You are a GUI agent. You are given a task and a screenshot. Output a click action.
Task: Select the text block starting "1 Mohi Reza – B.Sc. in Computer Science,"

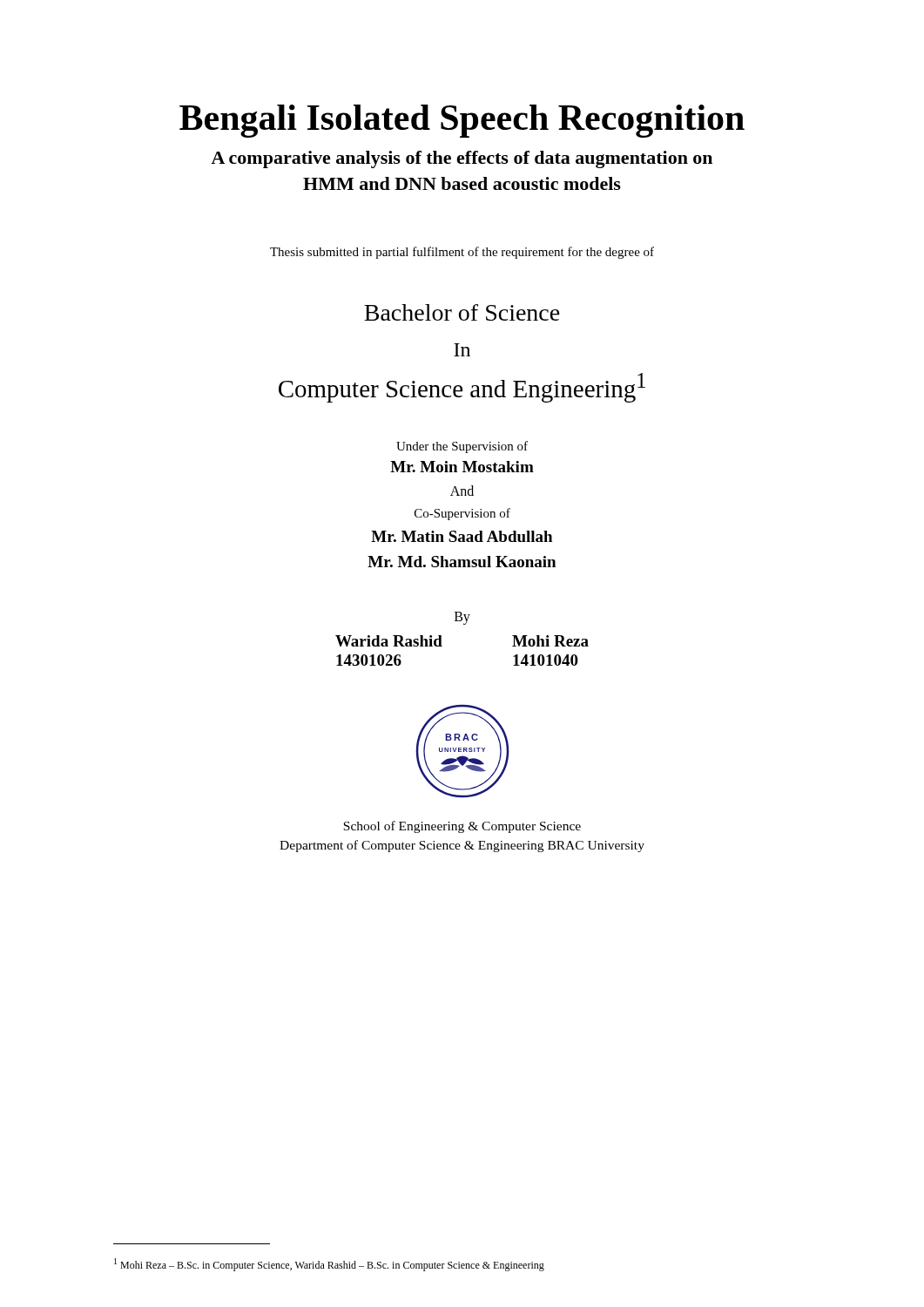tap(329, 1264)
